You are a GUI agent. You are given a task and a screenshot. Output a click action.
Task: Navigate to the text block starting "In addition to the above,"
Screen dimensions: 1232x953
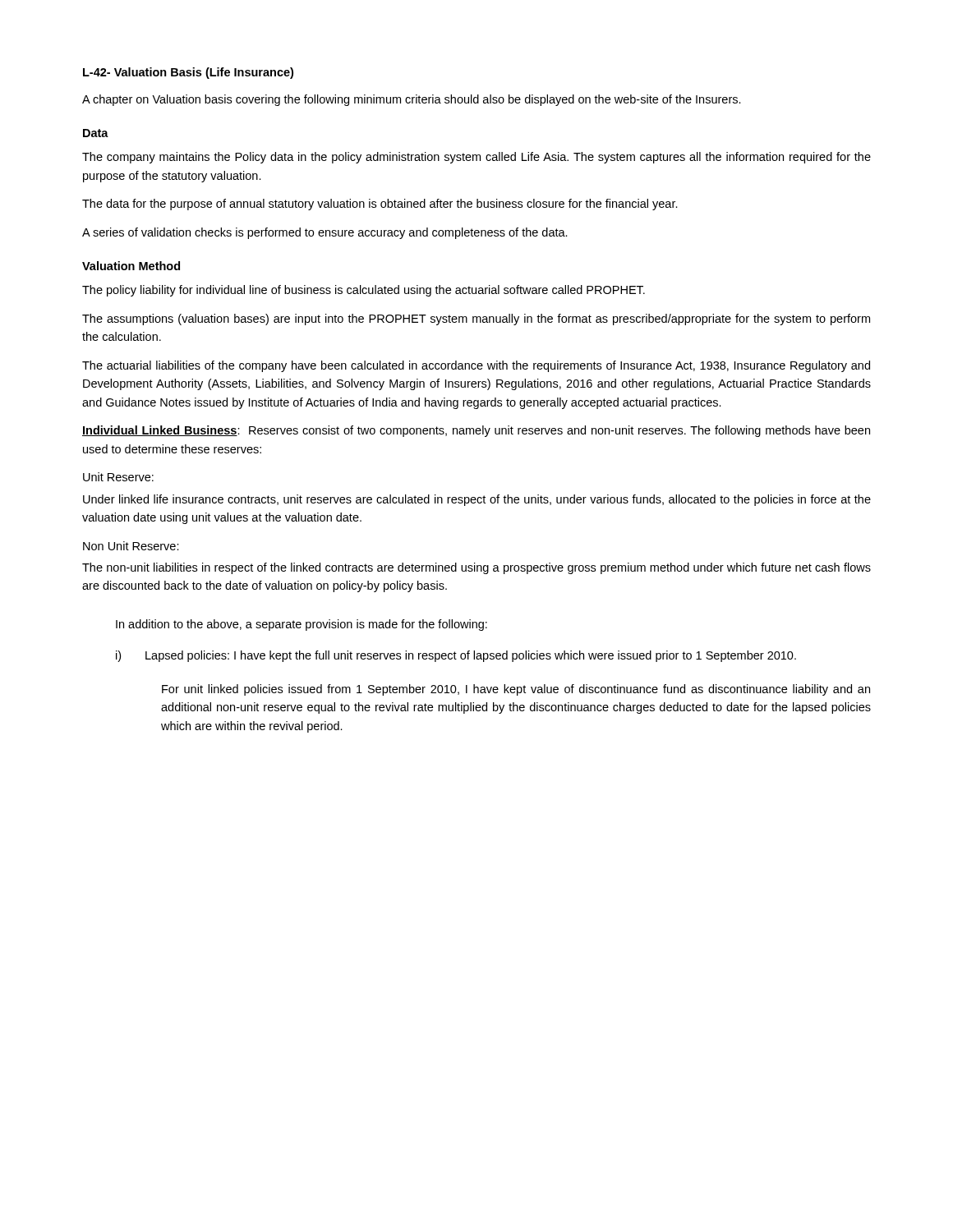coord(301,624)
